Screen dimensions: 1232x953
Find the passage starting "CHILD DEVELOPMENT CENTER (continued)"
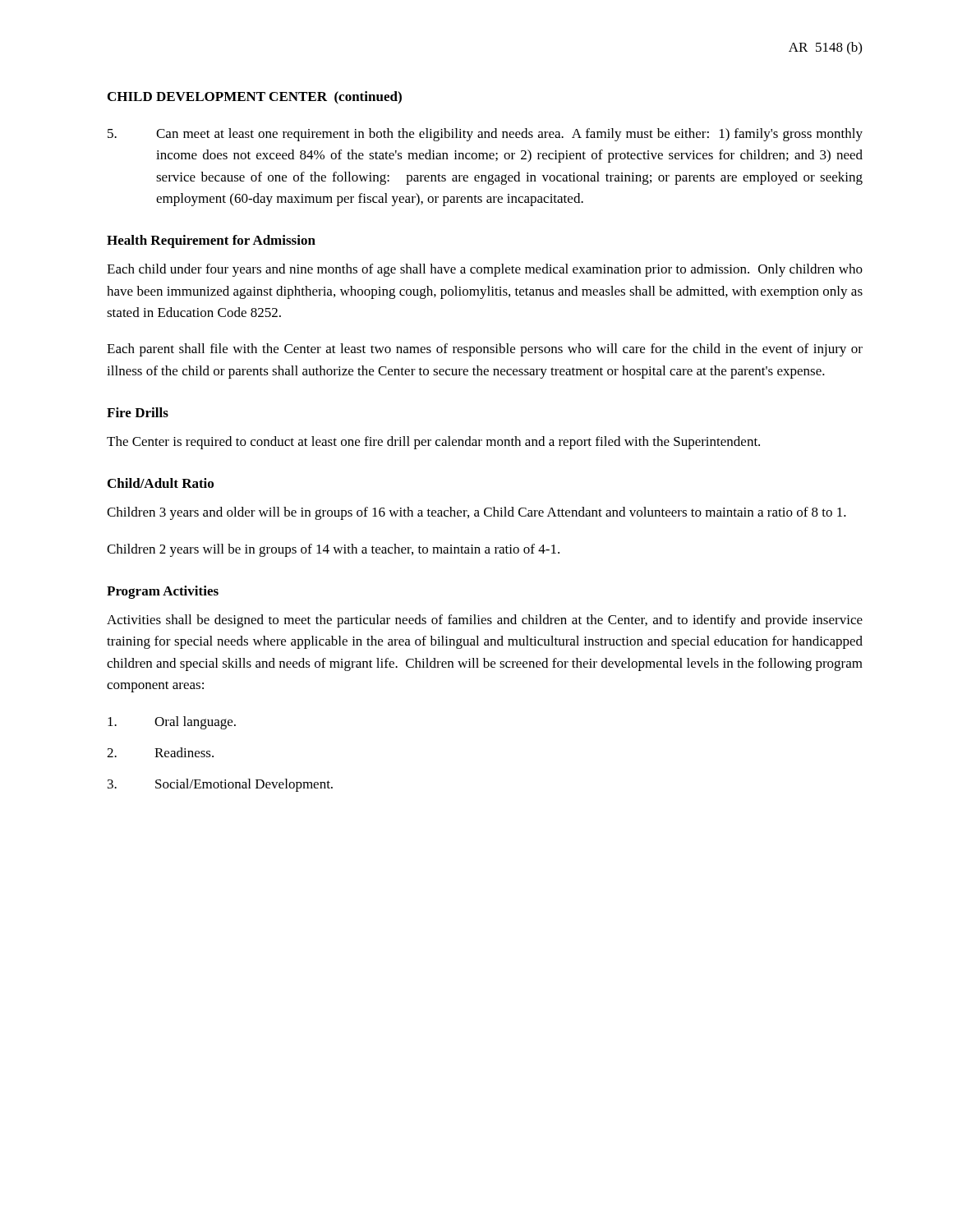(x=255, y=97)
